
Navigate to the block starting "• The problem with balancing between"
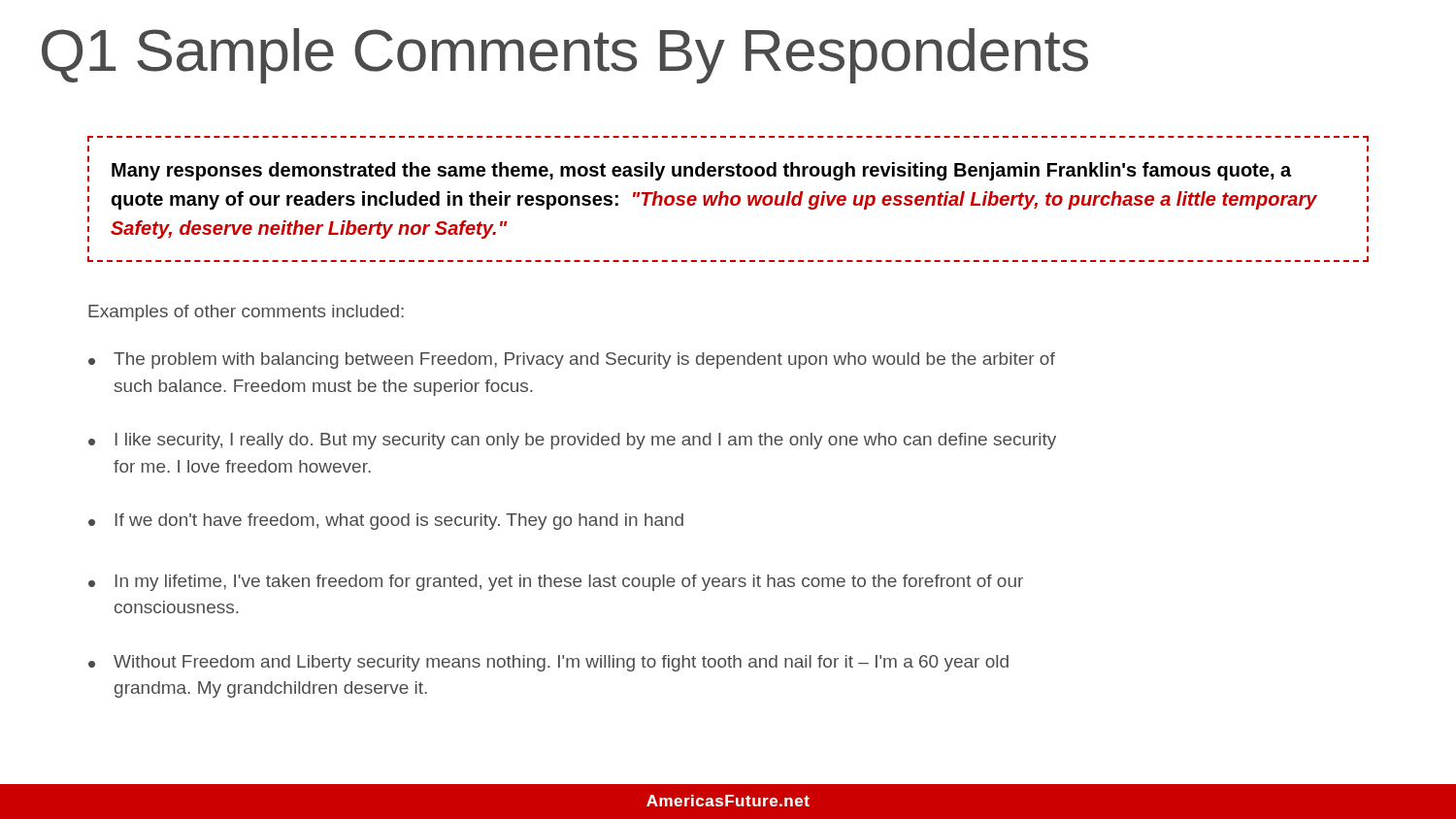571,372
